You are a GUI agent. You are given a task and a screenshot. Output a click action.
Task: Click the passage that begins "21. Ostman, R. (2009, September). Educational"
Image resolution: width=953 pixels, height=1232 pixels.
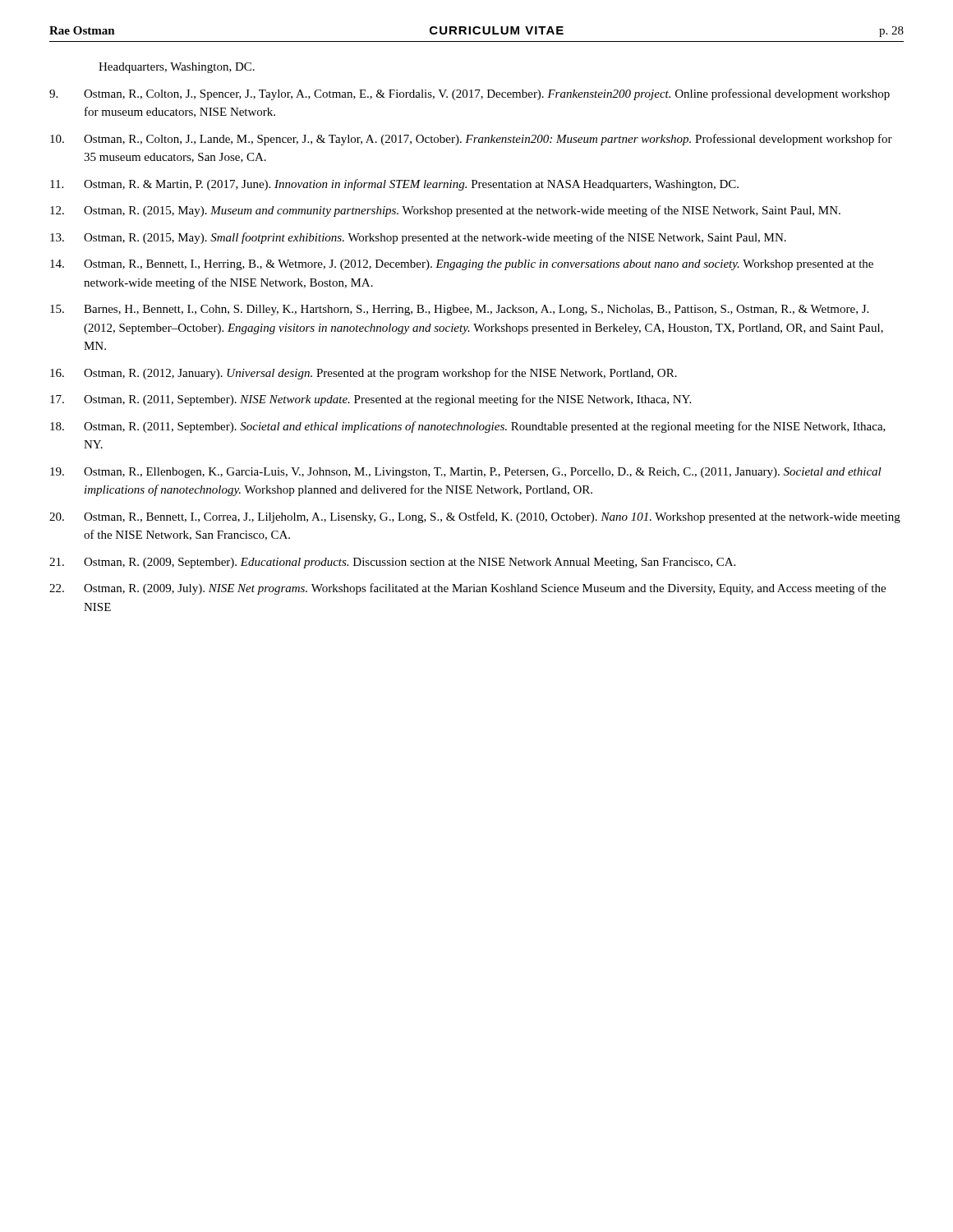coord(393,562)
